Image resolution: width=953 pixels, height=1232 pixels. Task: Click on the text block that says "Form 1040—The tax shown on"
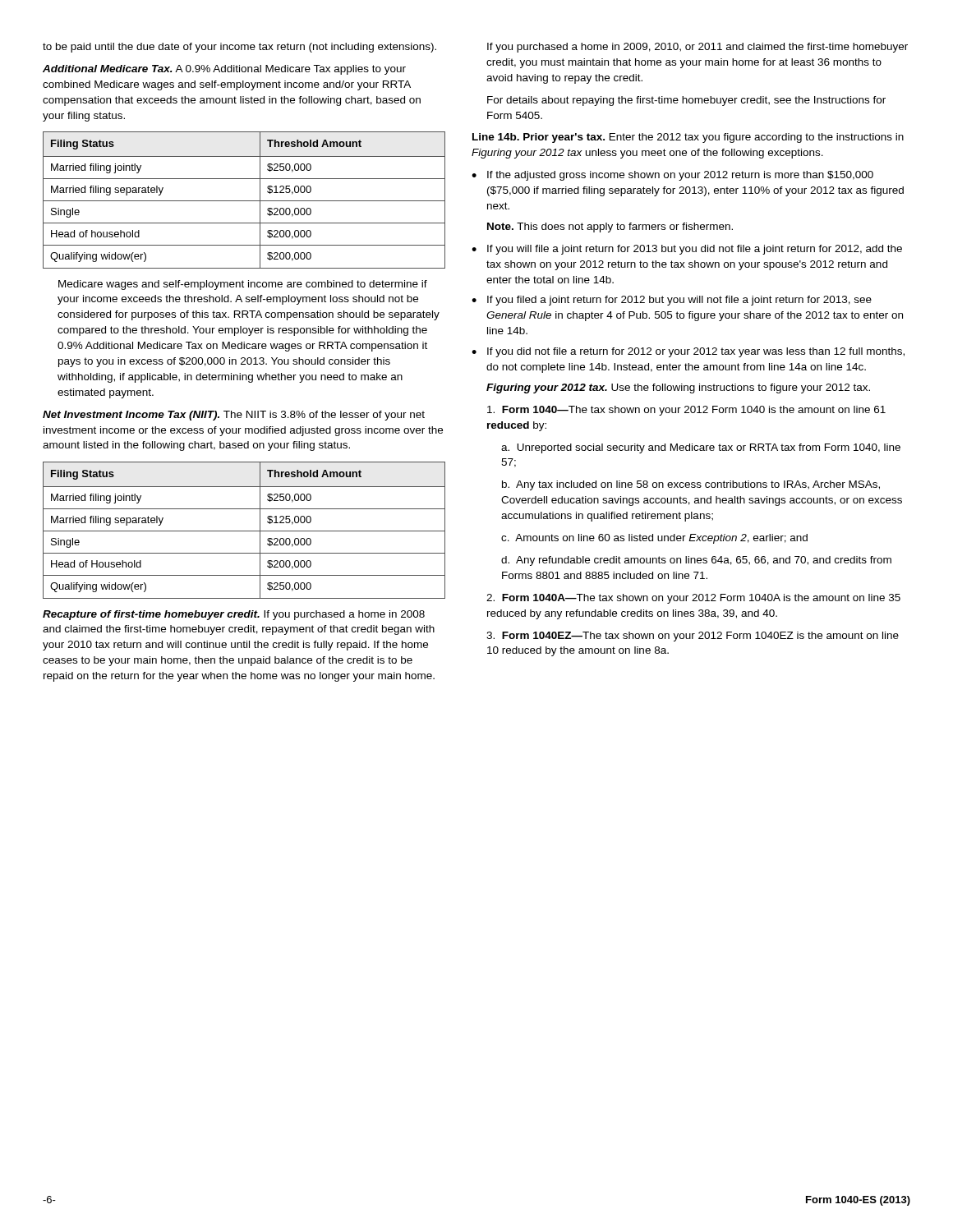[698, 418]
